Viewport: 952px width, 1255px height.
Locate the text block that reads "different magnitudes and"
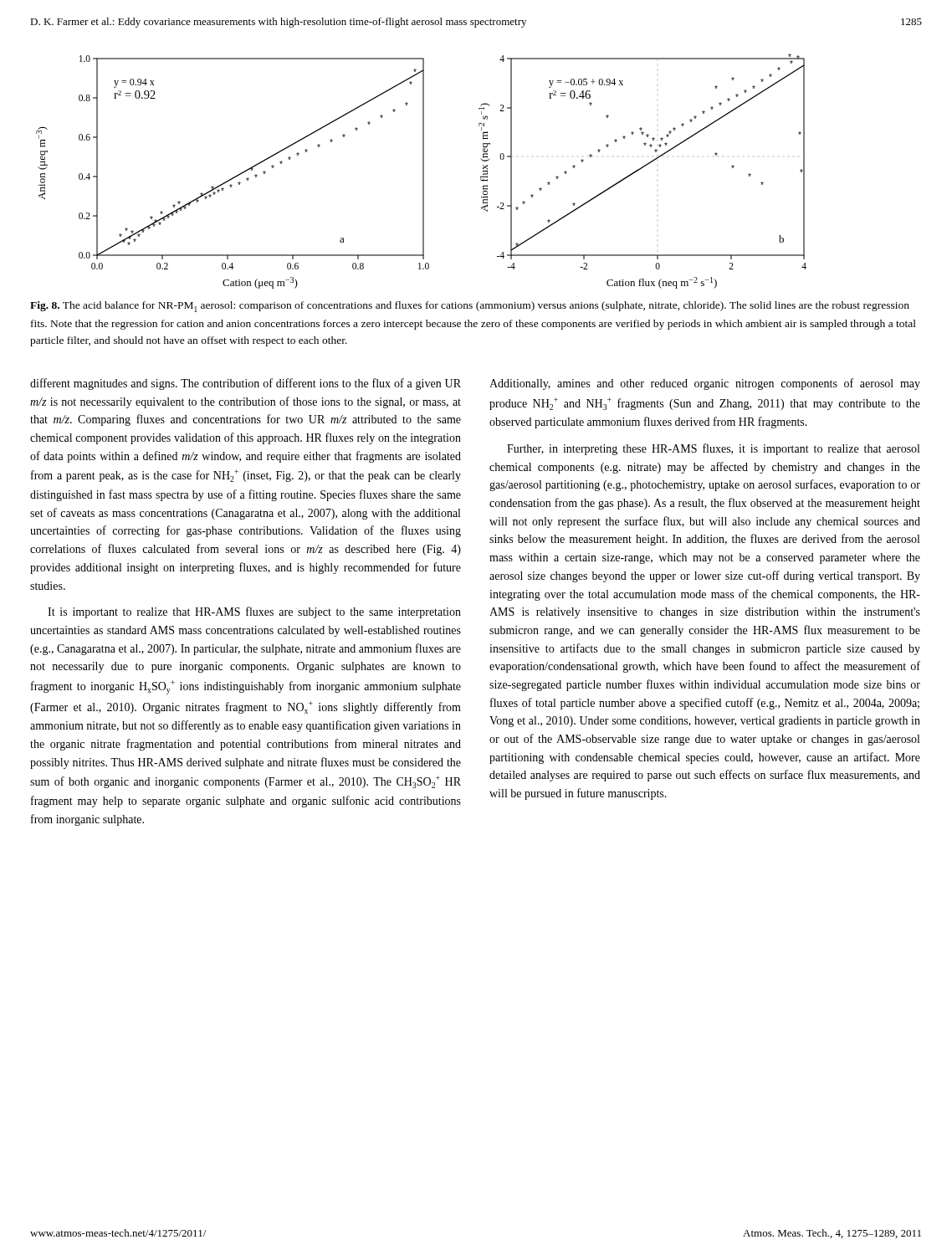click(246, 602)
